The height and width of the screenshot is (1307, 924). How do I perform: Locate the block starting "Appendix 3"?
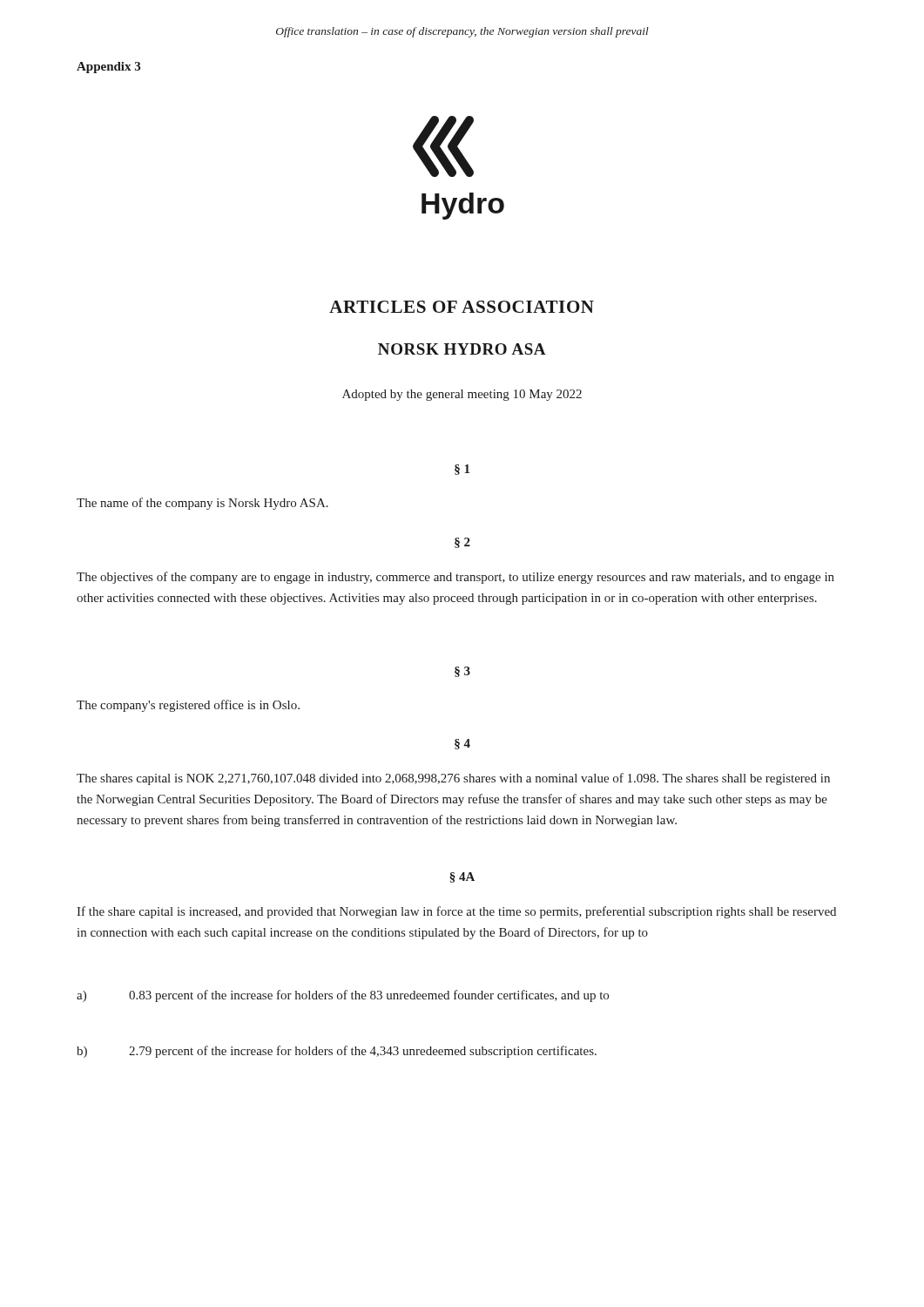pyautogui.click(x=109, y=66)
